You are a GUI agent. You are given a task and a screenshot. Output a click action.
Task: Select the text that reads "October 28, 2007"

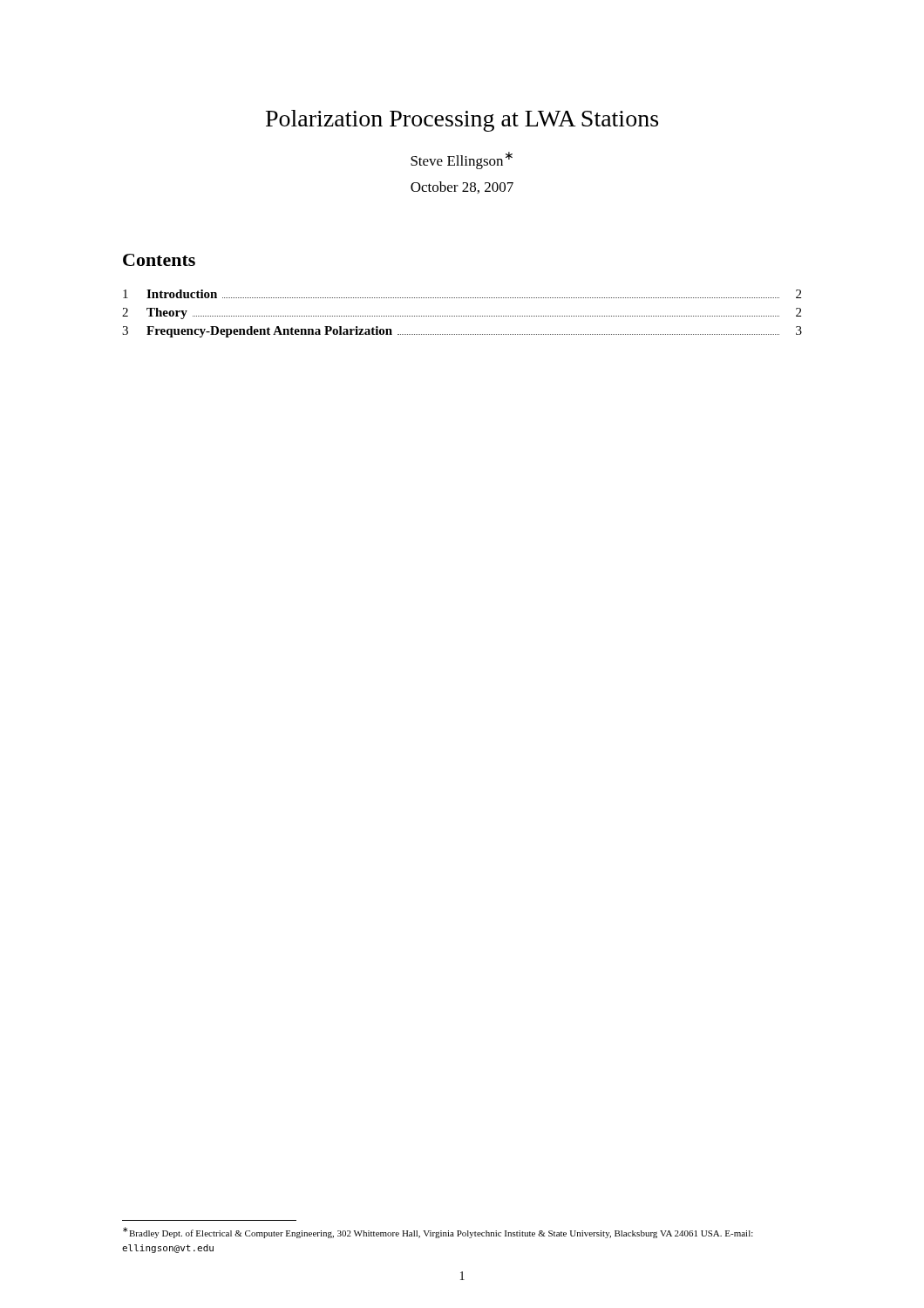[x=462, y=187]
